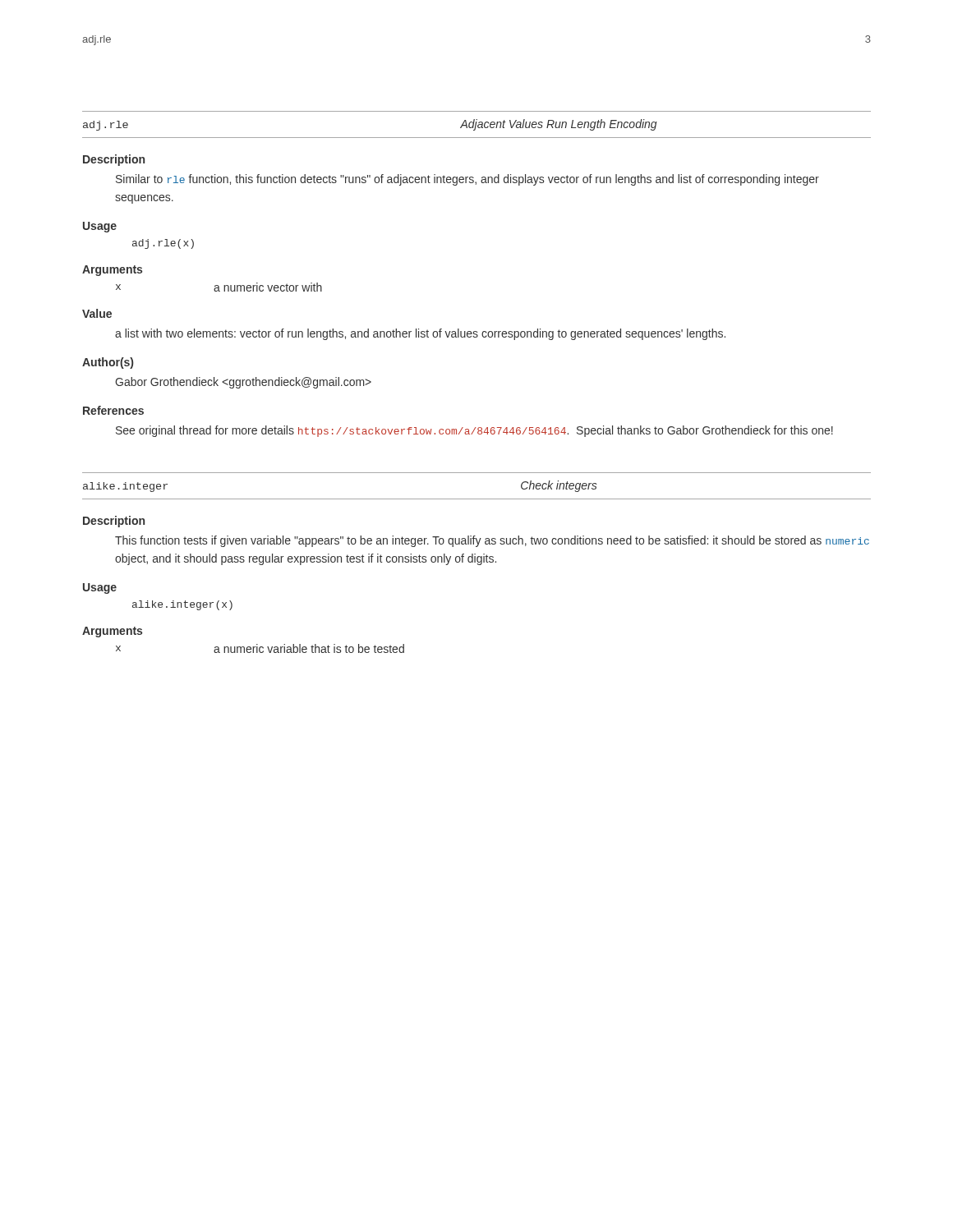Point to the block beginning "x a numeric variable that is to be"
This screenshot has width=953, height=1232.
[260, 648]
